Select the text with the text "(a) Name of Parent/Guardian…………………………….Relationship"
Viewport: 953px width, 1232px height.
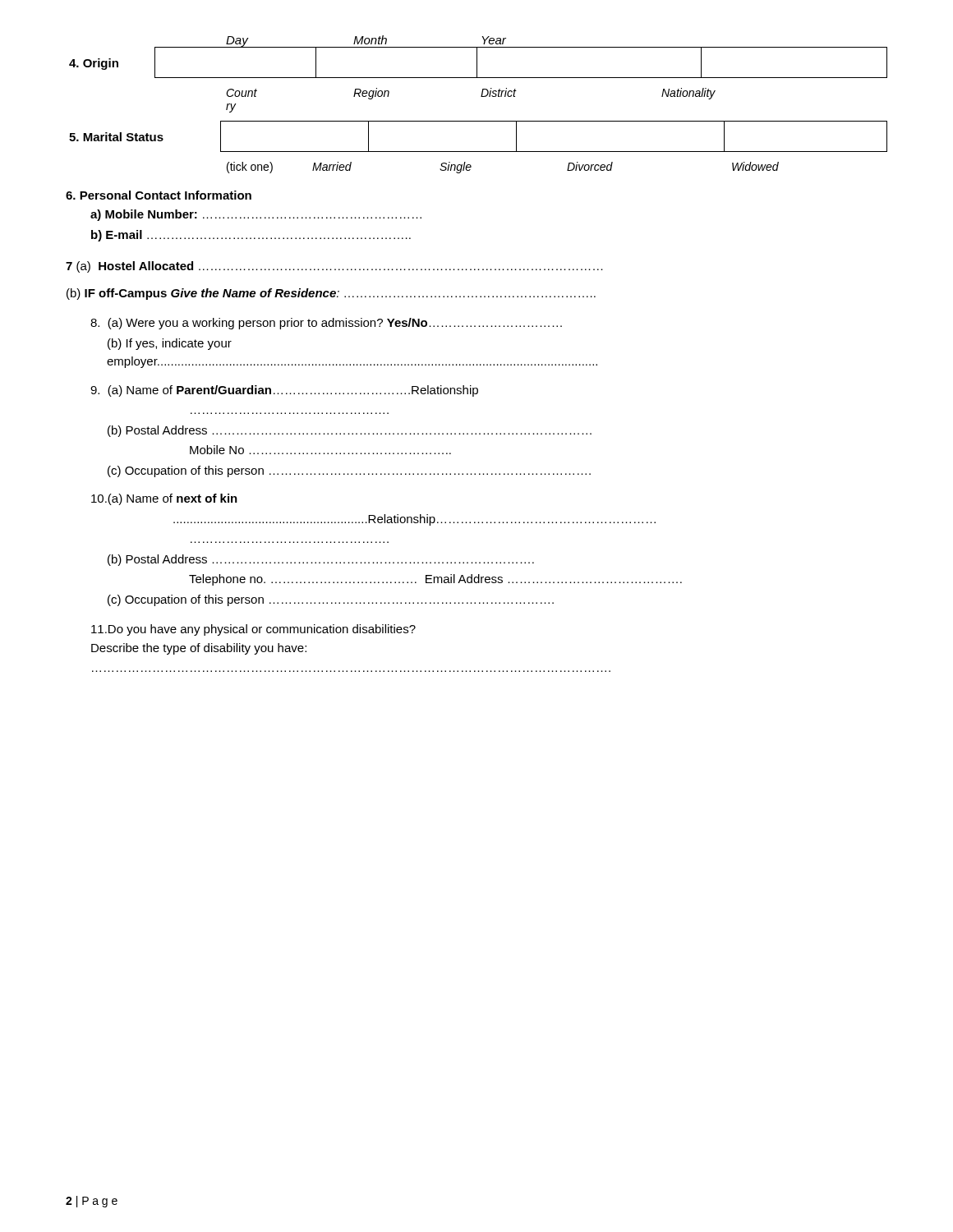(285, 389)
